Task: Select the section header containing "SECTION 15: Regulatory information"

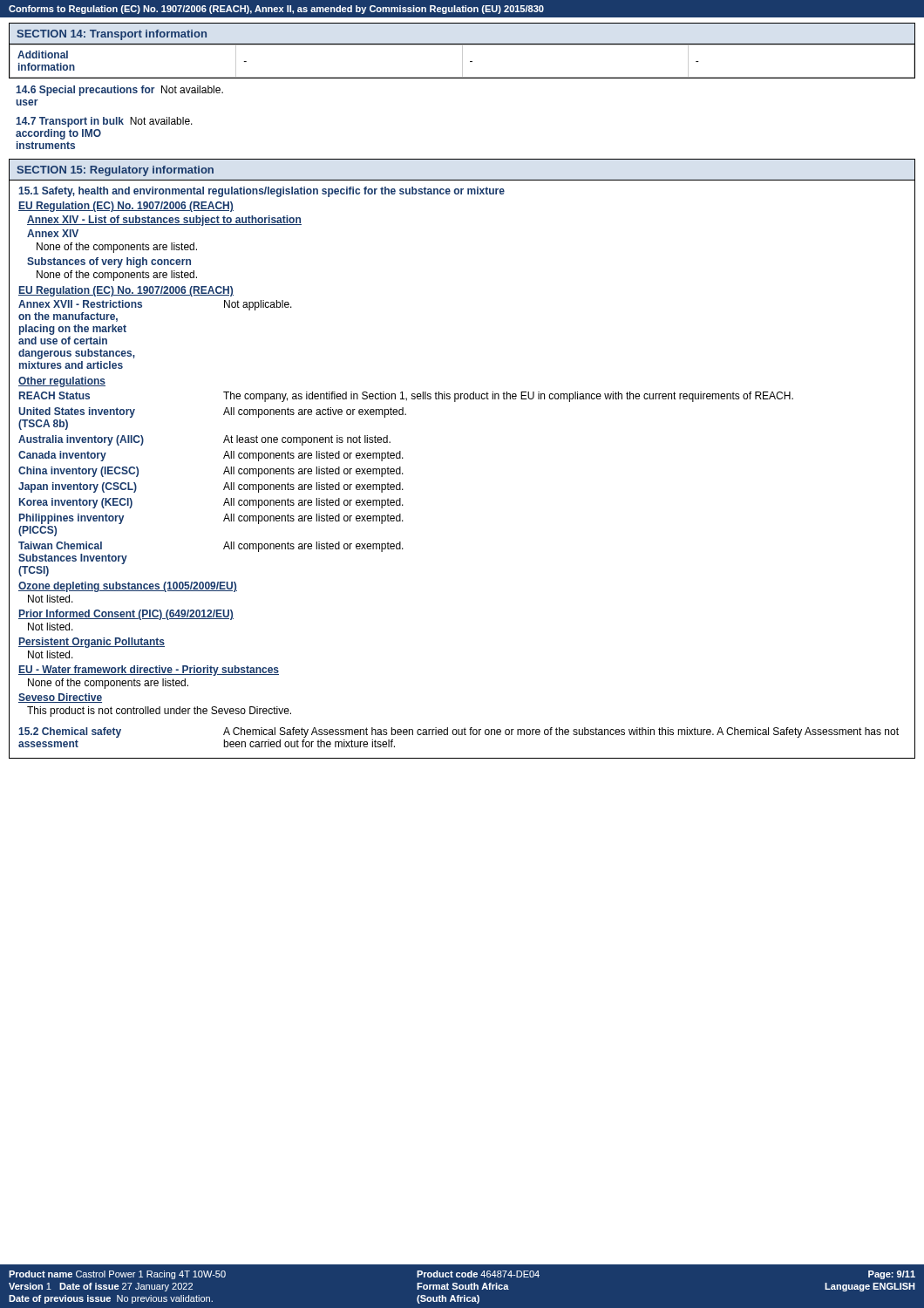Action: pyautogui.click(x=115, y=170)
